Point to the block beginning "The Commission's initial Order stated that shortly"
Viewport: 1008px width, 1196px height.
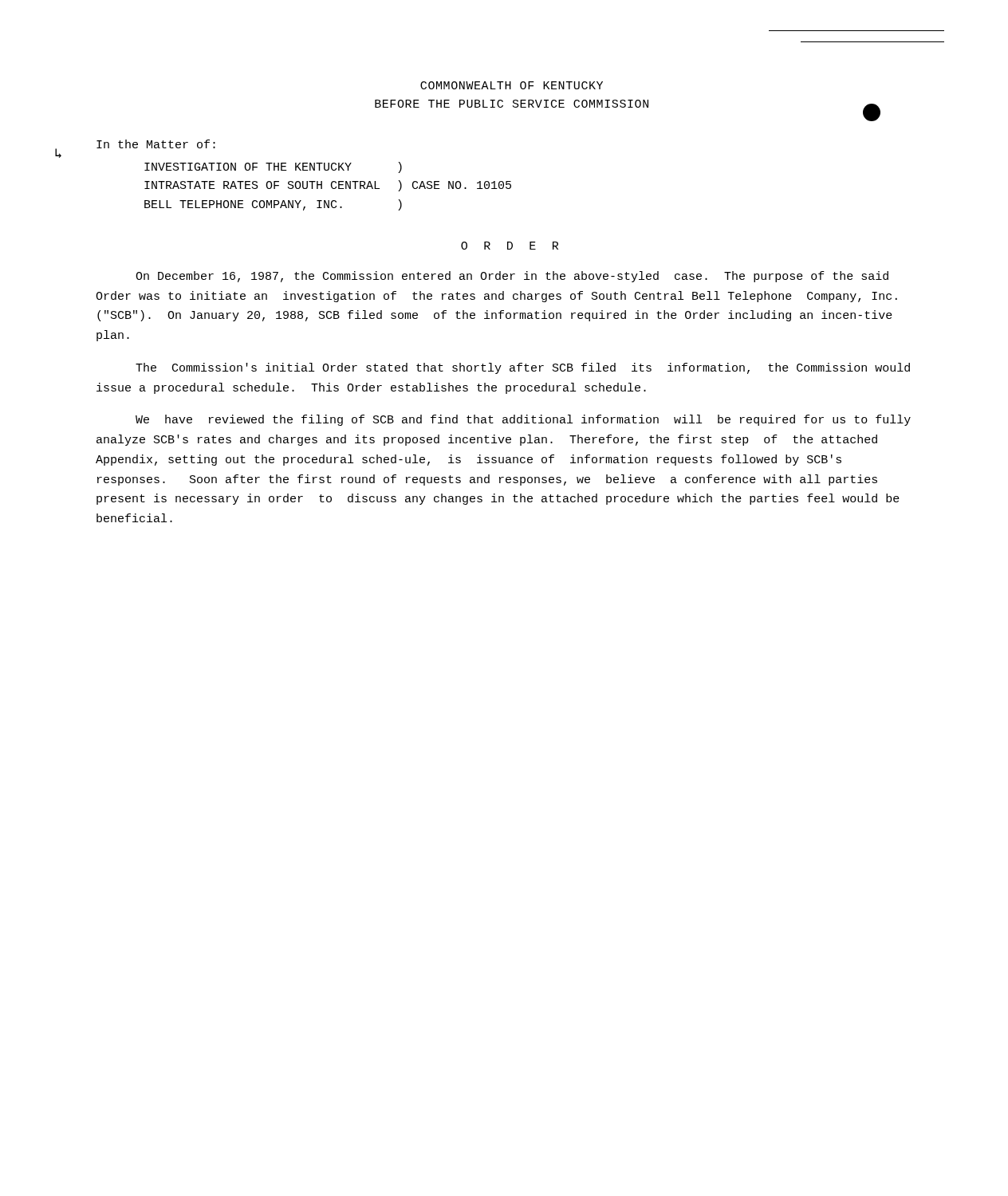pos(512,379)
